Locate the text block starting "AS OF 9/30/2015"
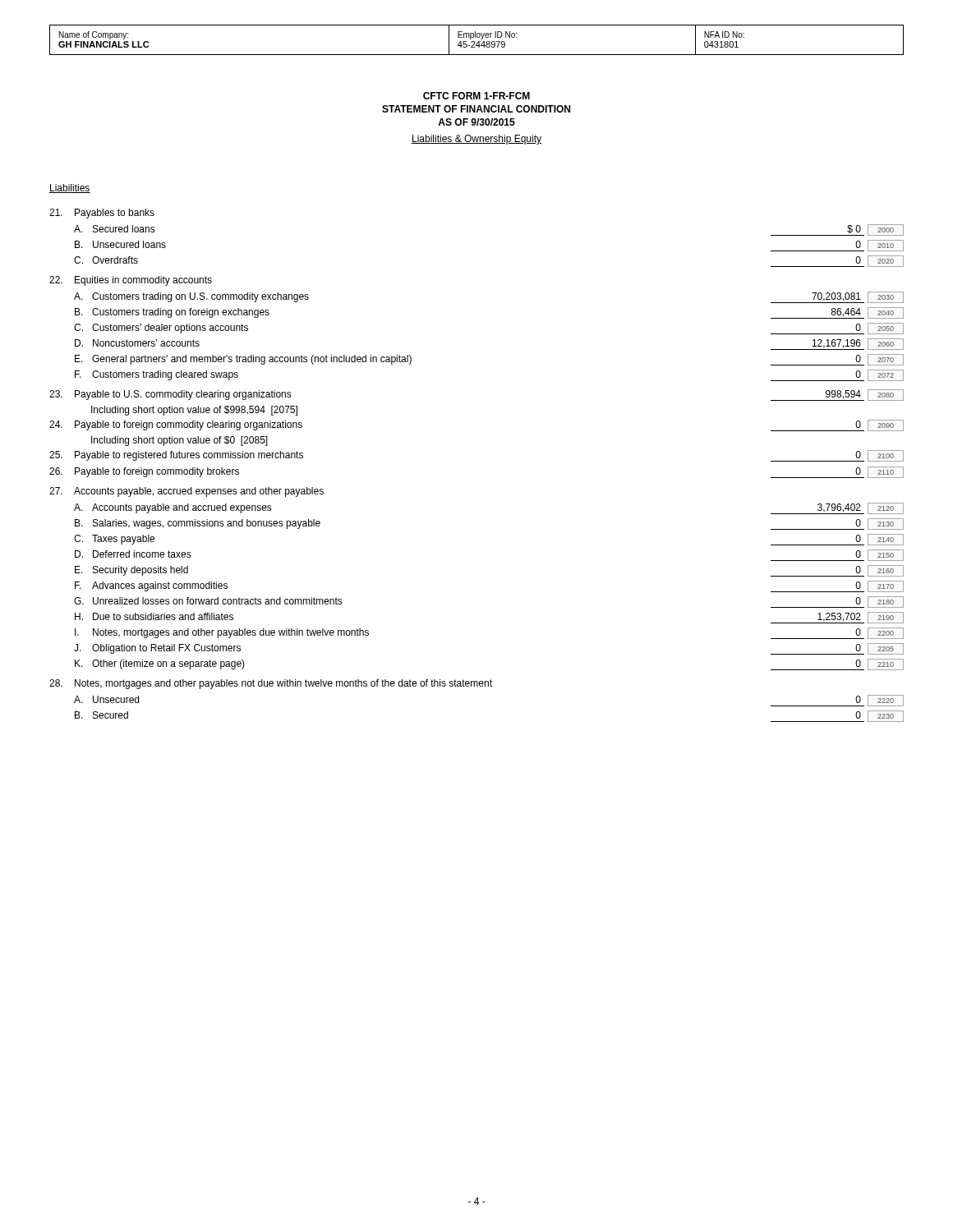 pos(476,122)
